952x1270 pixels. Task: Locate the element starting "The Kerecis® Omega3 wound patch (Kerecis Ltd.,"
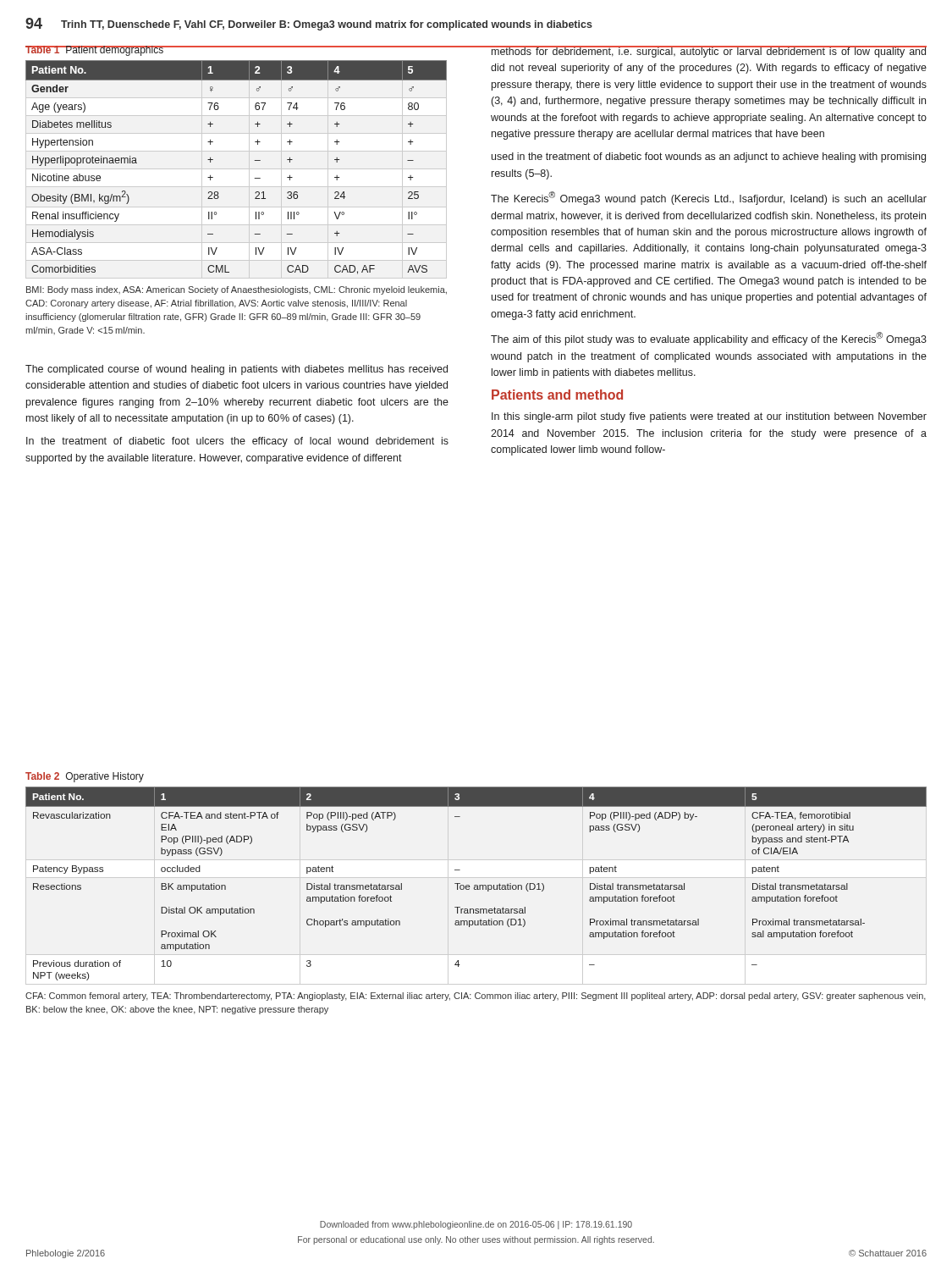709,255
